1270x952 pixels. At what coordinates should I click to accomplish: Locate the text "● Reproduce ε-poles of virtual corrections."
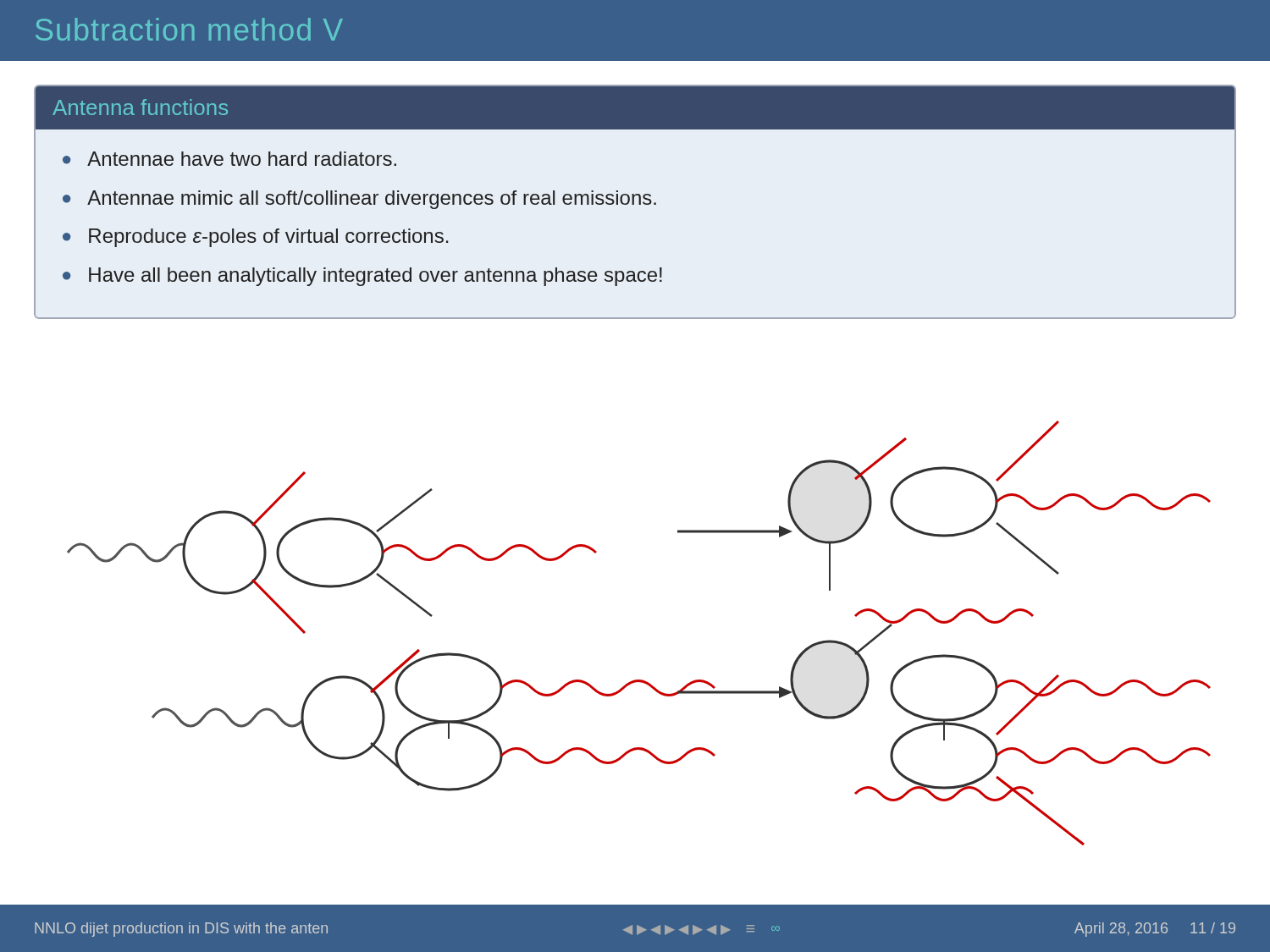(x=255, y=236)
